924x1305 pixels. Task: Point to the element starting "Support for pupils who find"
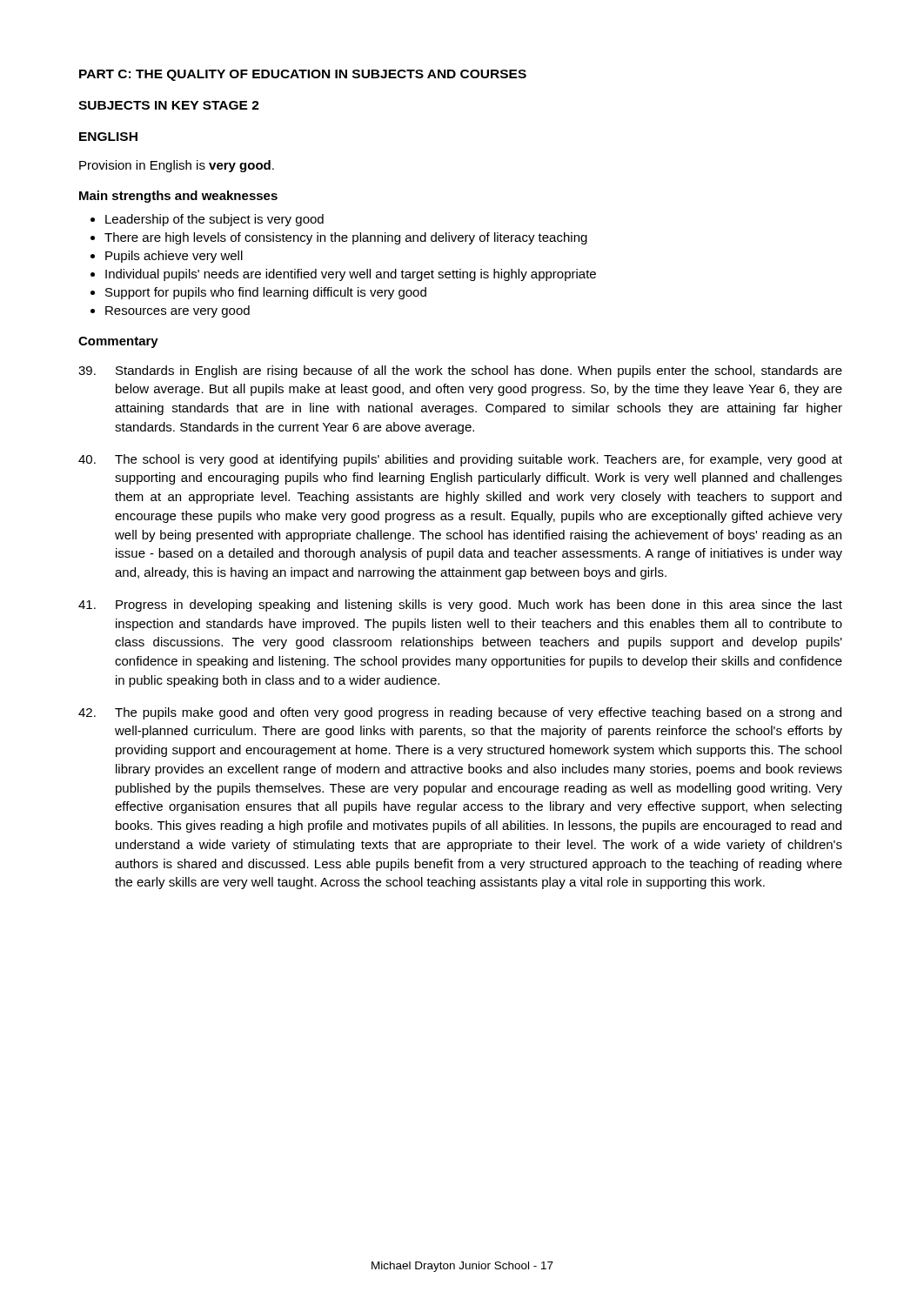coord(266,291)
